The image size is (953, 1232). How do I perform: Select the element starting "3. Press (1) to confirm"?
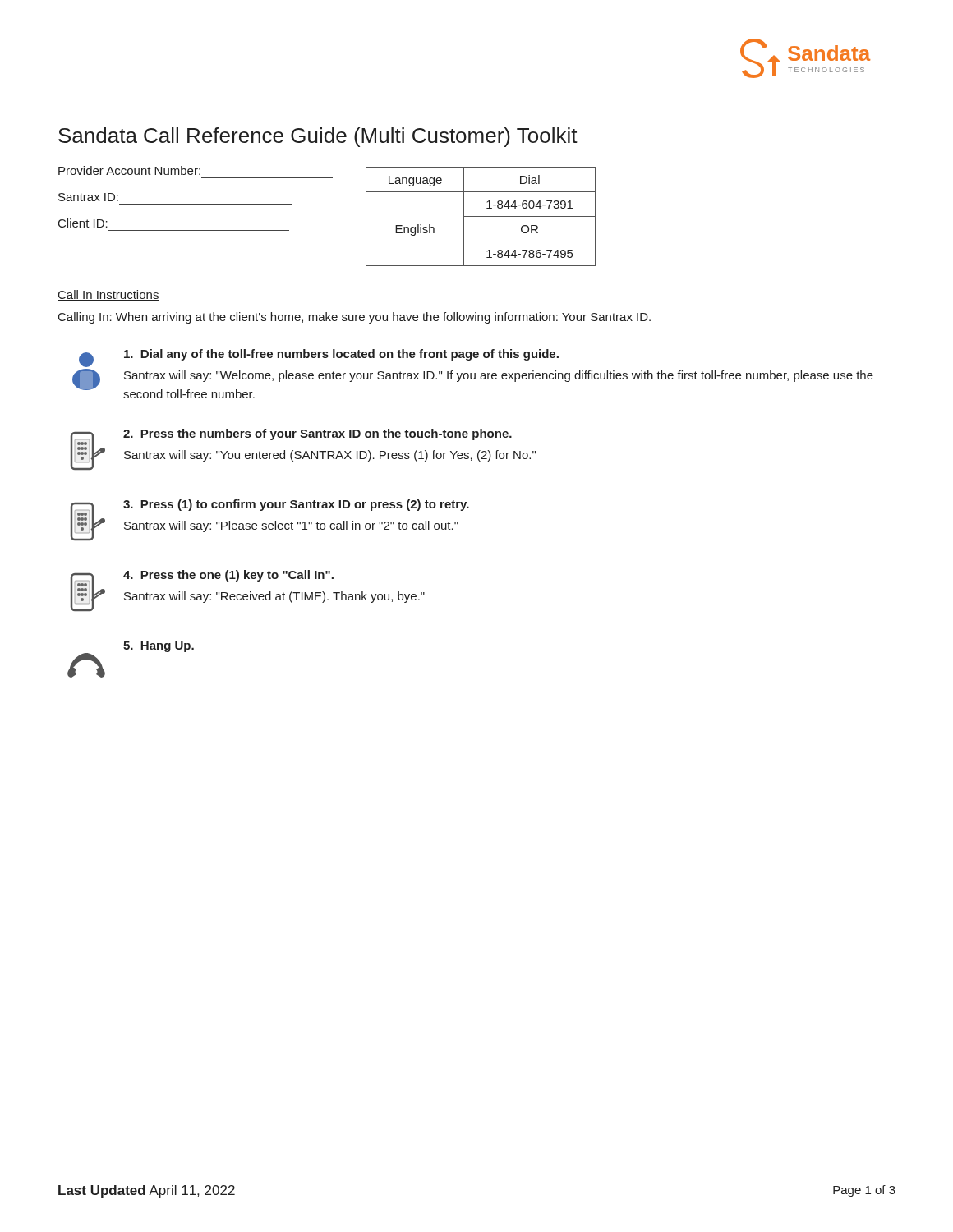pyautogui.click(x=296, y=505)
